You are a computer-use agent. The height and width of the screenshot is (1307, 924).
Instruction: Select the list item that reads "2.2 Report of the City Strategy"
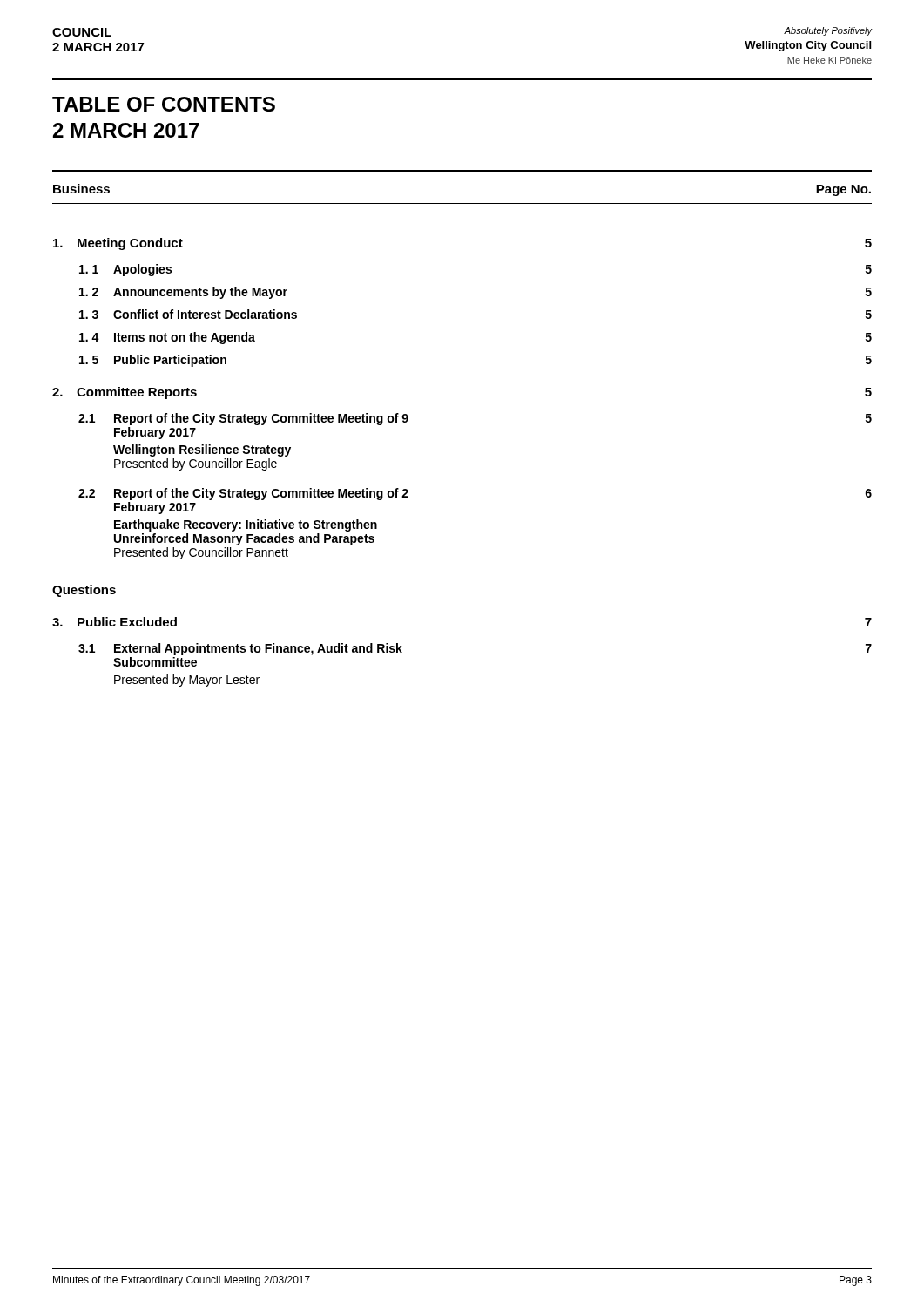click(258, 494)
